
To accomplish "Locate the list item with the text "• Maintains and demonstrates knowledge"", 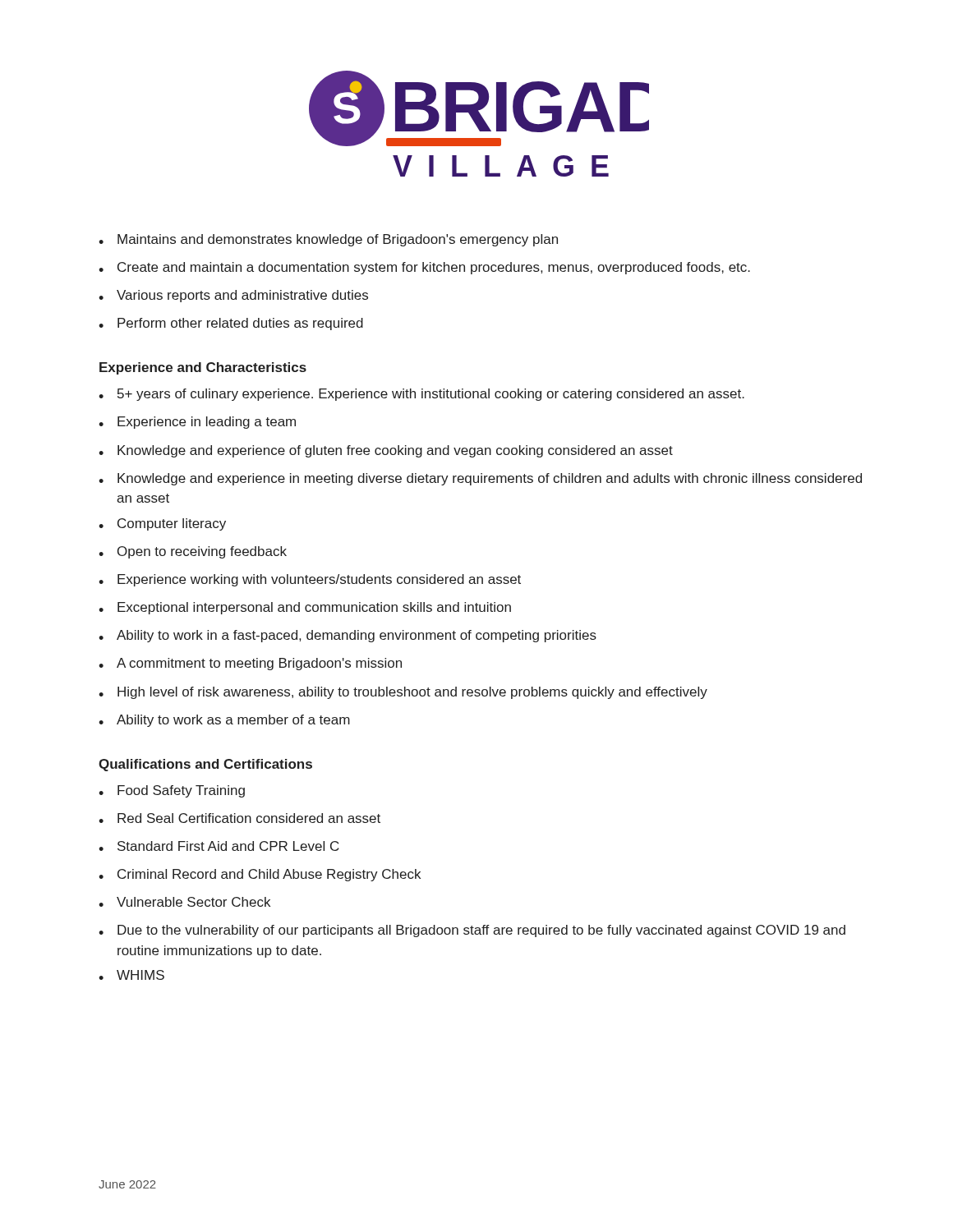I will (329, 242).
